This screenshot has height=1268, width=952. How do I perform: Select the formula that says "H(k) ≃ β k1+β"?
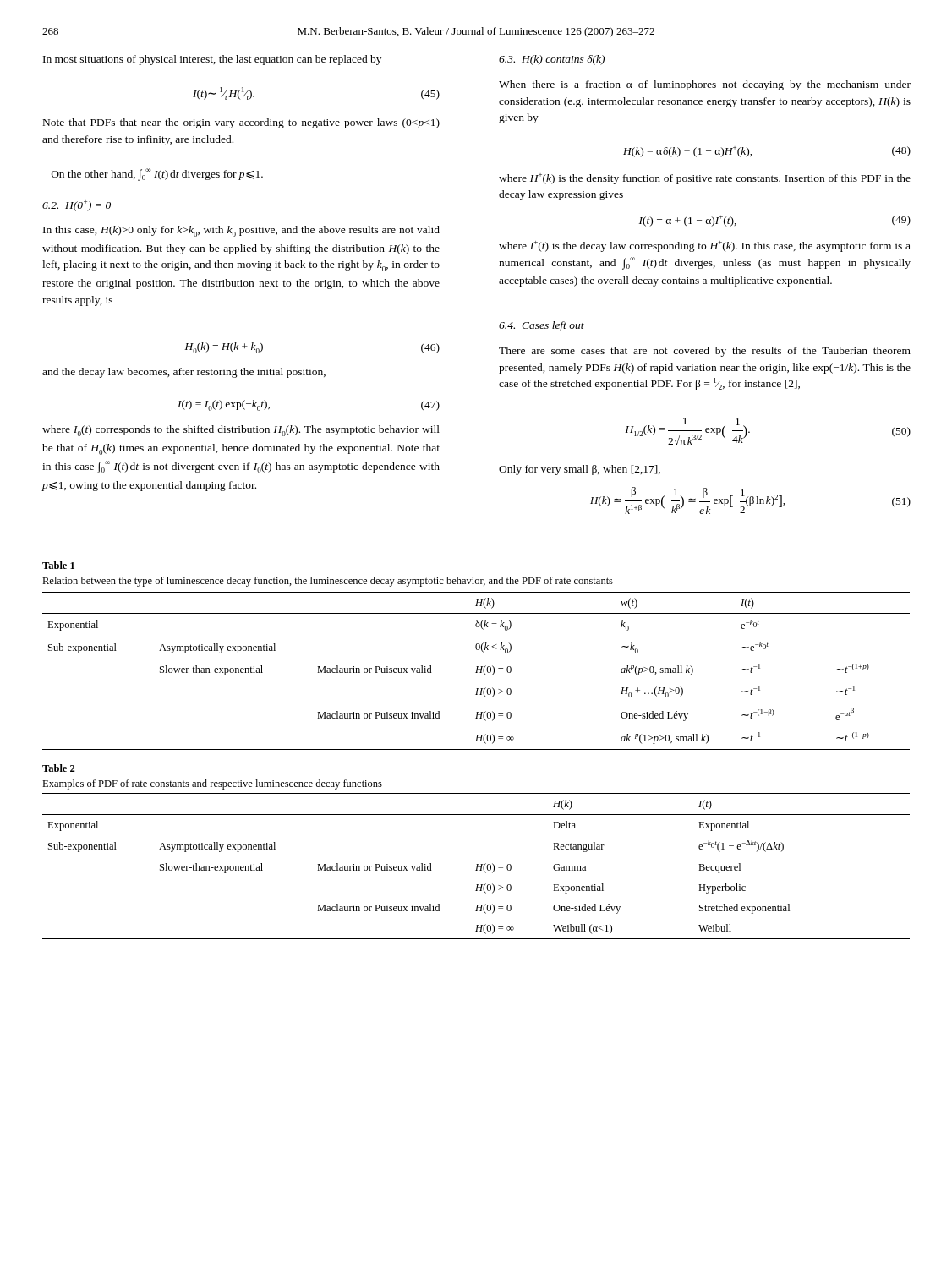pos(705,501)
